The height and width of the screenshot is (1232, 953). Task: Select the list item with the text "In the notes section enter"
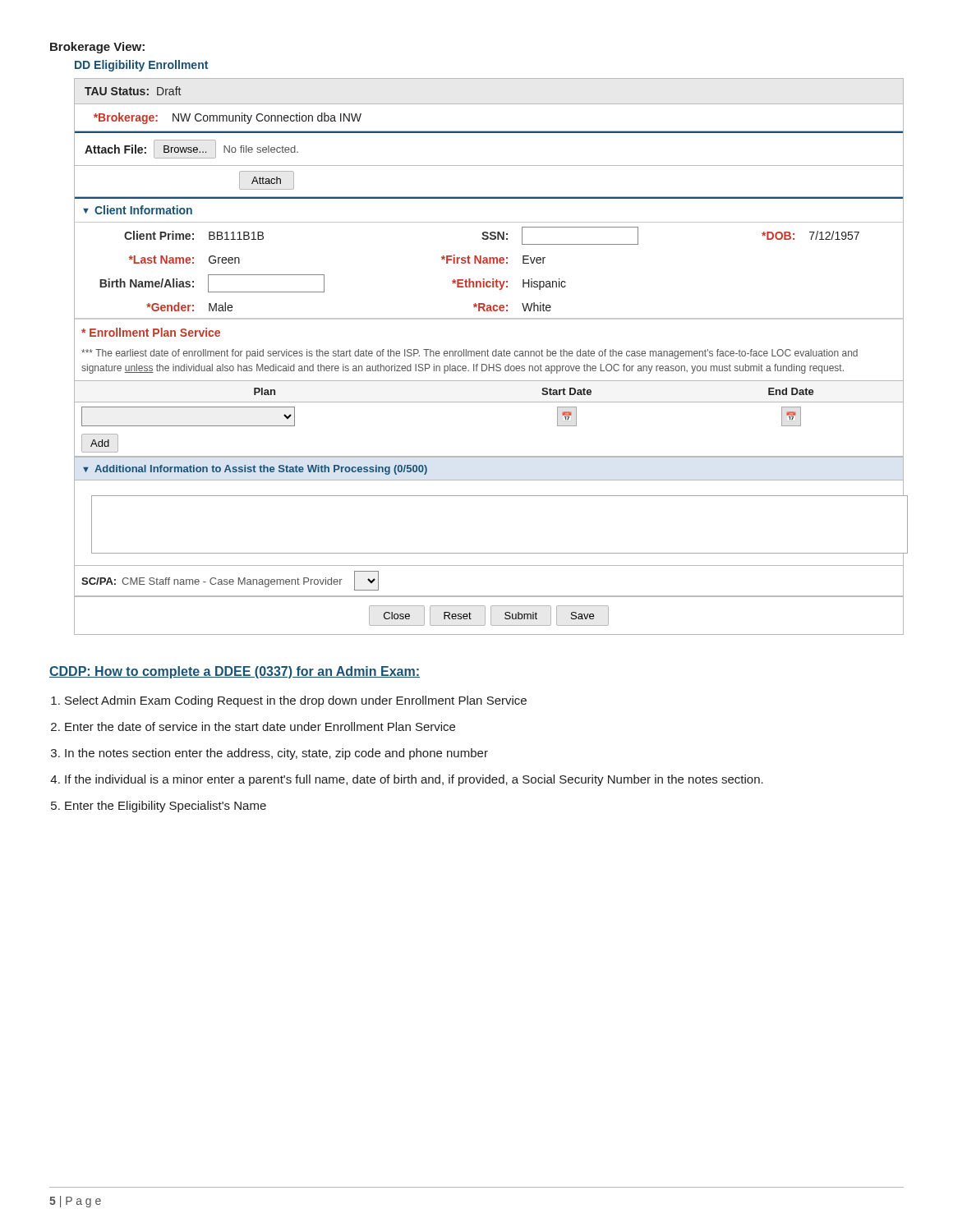(276, 753)
